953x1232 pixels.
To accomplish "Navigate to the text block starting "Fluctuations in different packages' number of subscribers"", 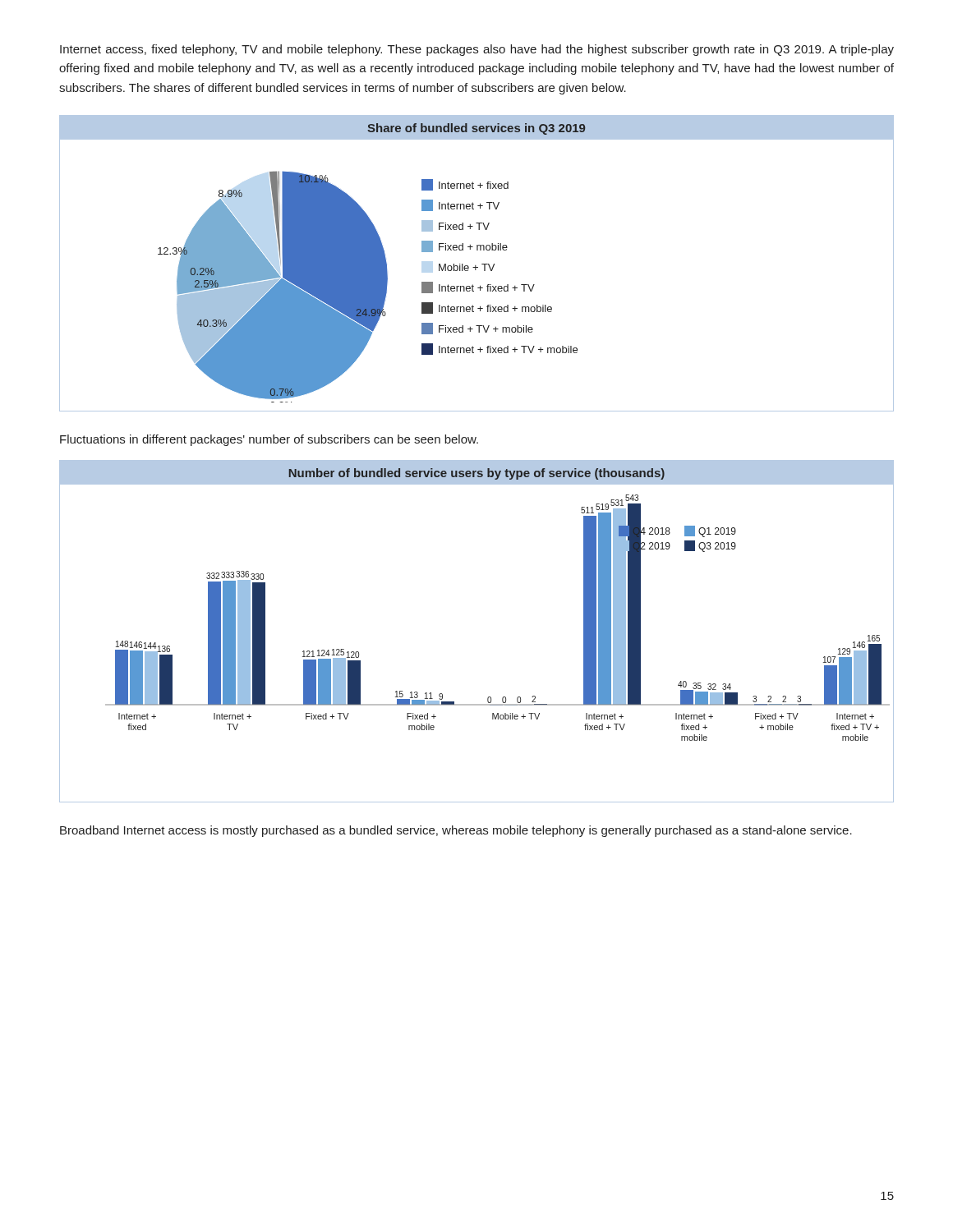I will point(269,439).
